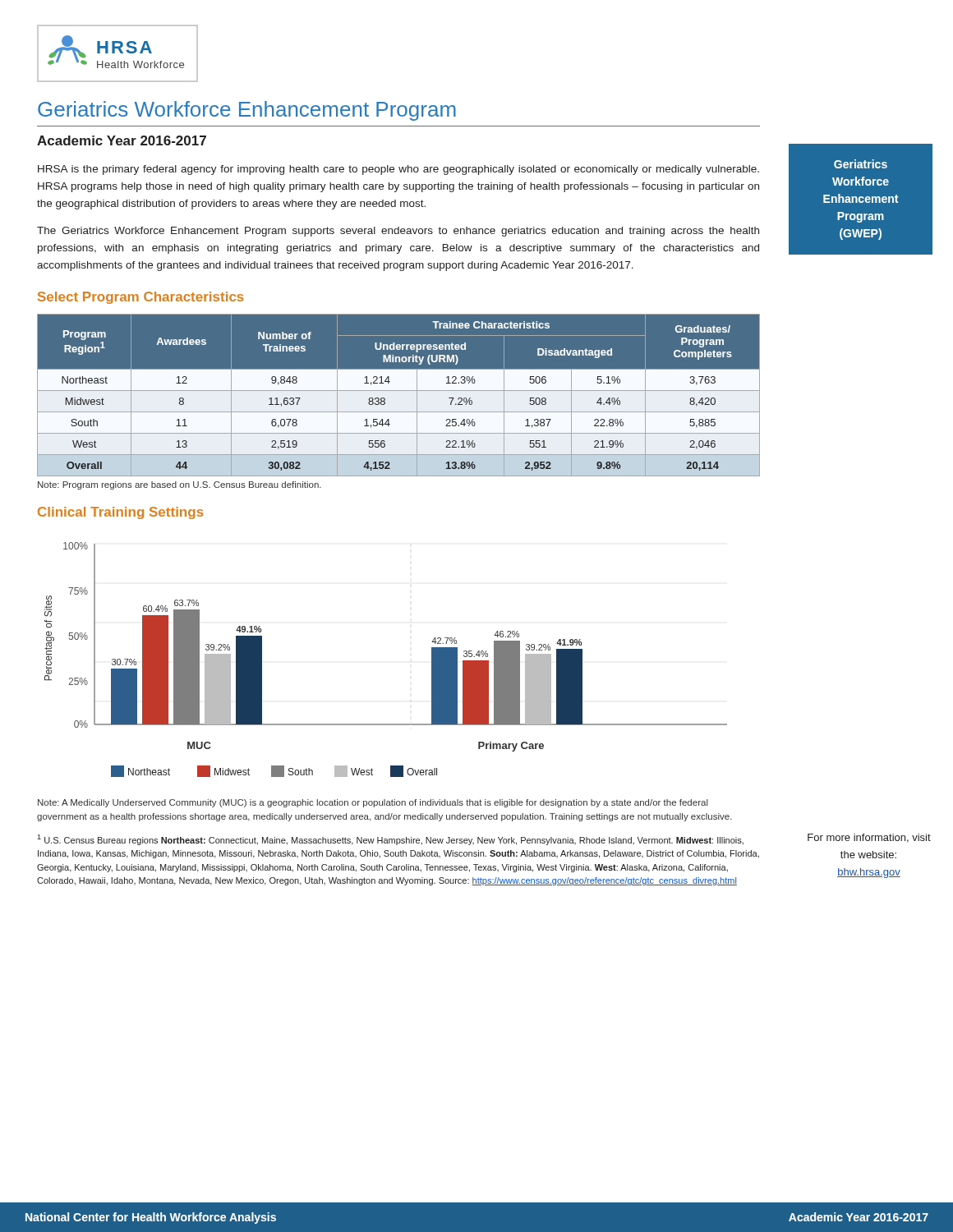Where does it say "Select Program Characteristics"?

coord(141,297)
